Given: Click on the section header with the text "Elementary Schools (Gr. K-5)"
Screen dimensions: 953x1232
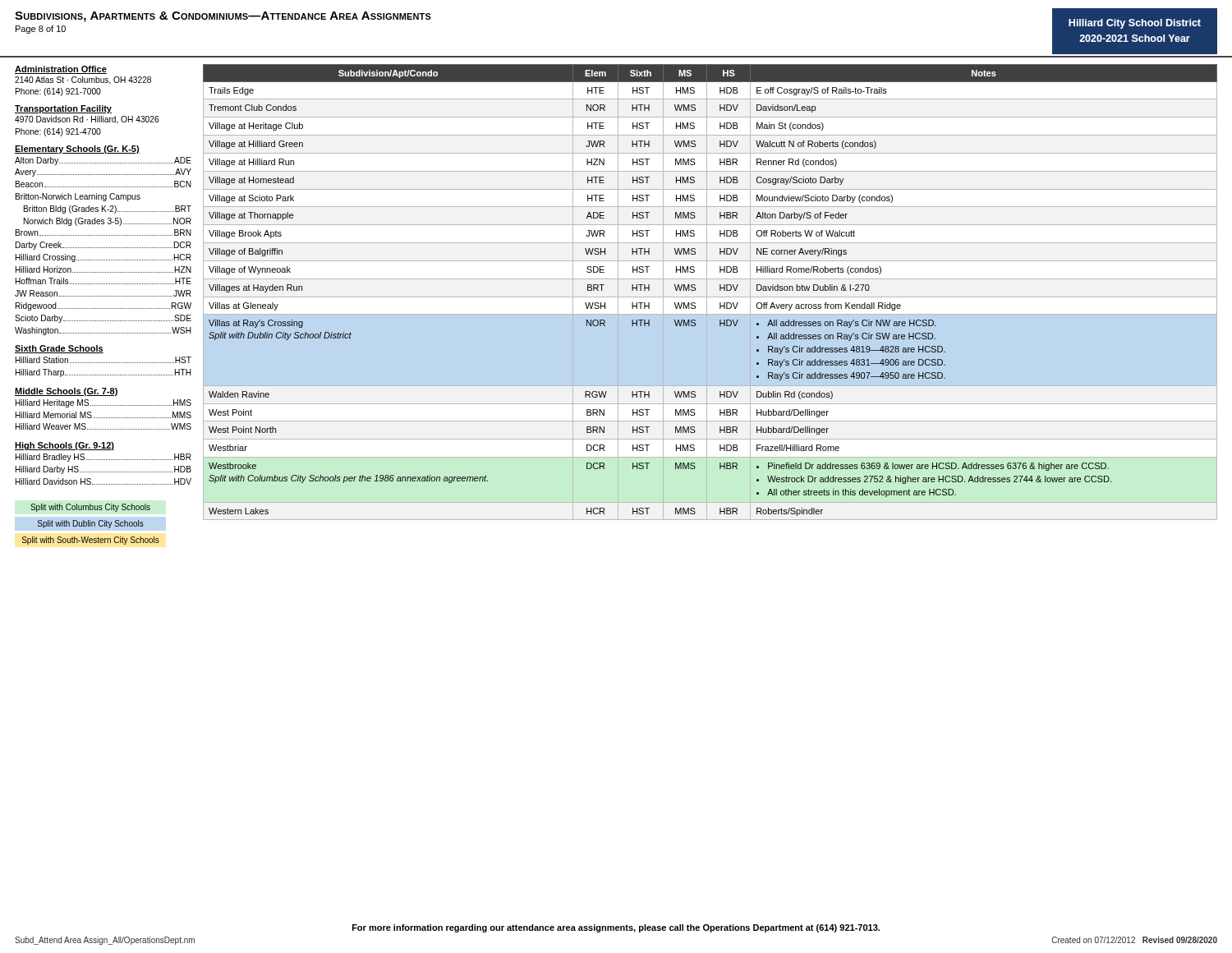Looking at the screenshot, I should click(x=77, y=148).
